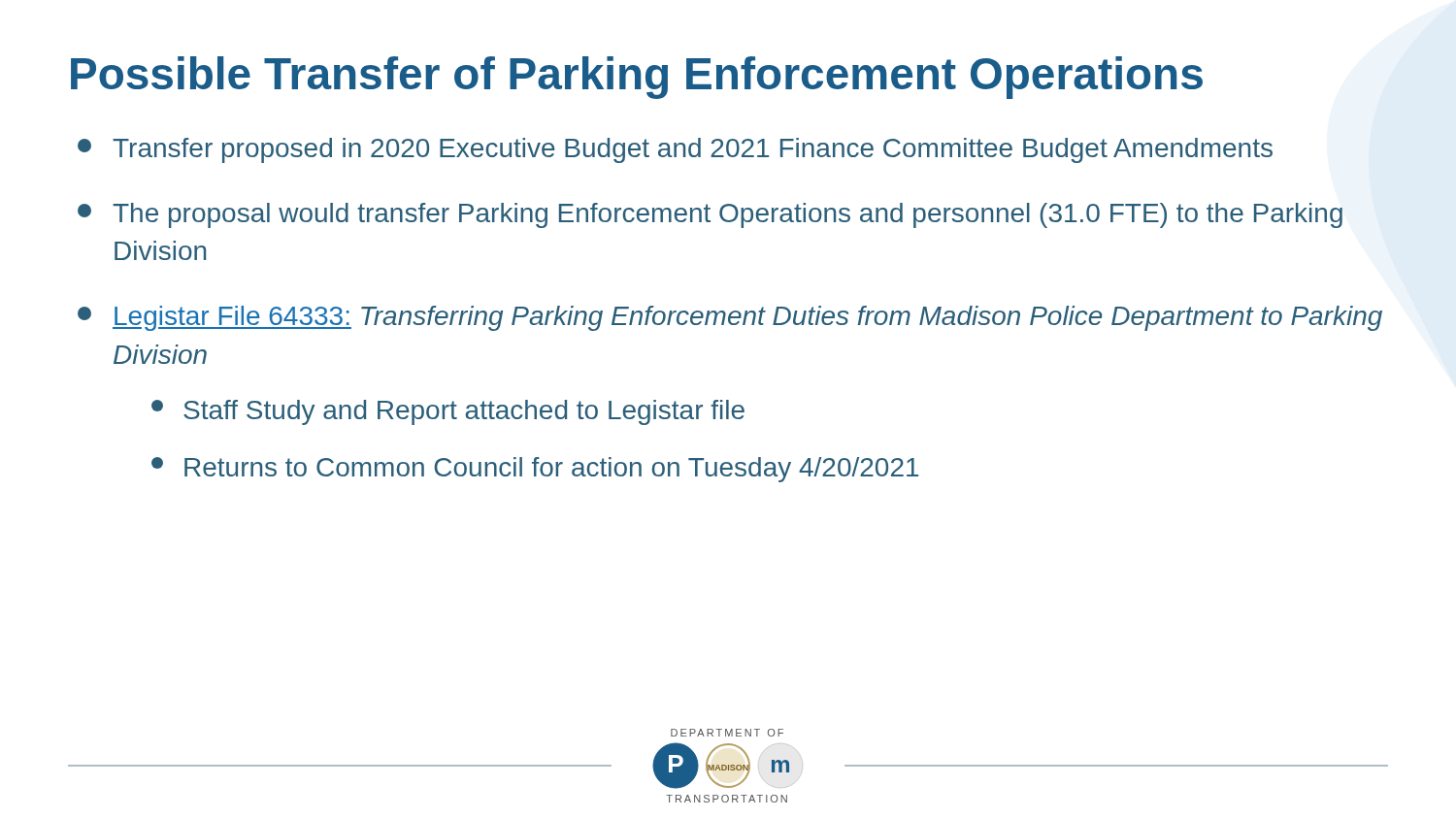Select the list item that reads "Returns to Common Council for"

click(536, 467)
